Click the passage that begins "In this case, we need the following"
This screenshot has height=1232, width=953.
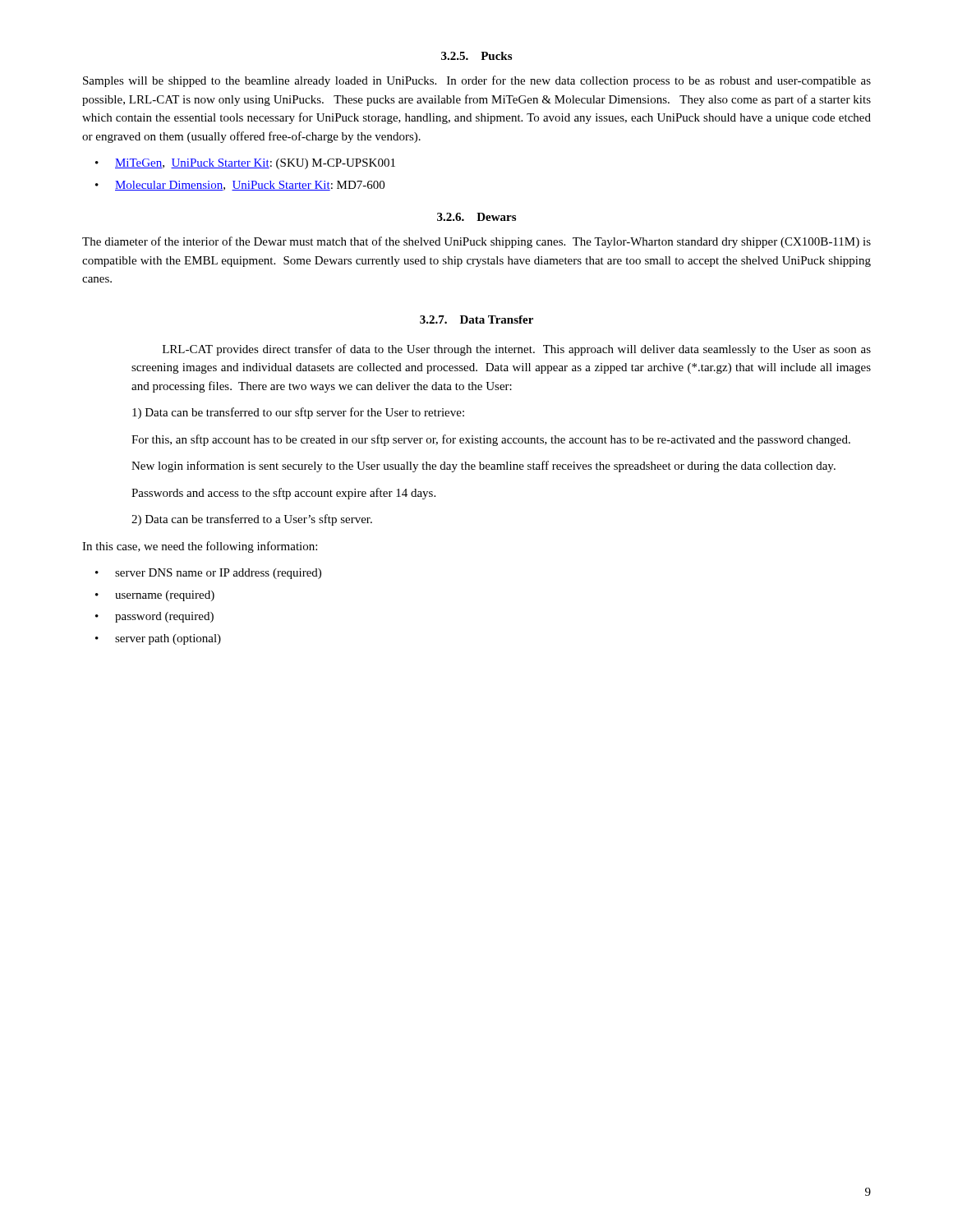pyautogui.click(x=200, y=546)
